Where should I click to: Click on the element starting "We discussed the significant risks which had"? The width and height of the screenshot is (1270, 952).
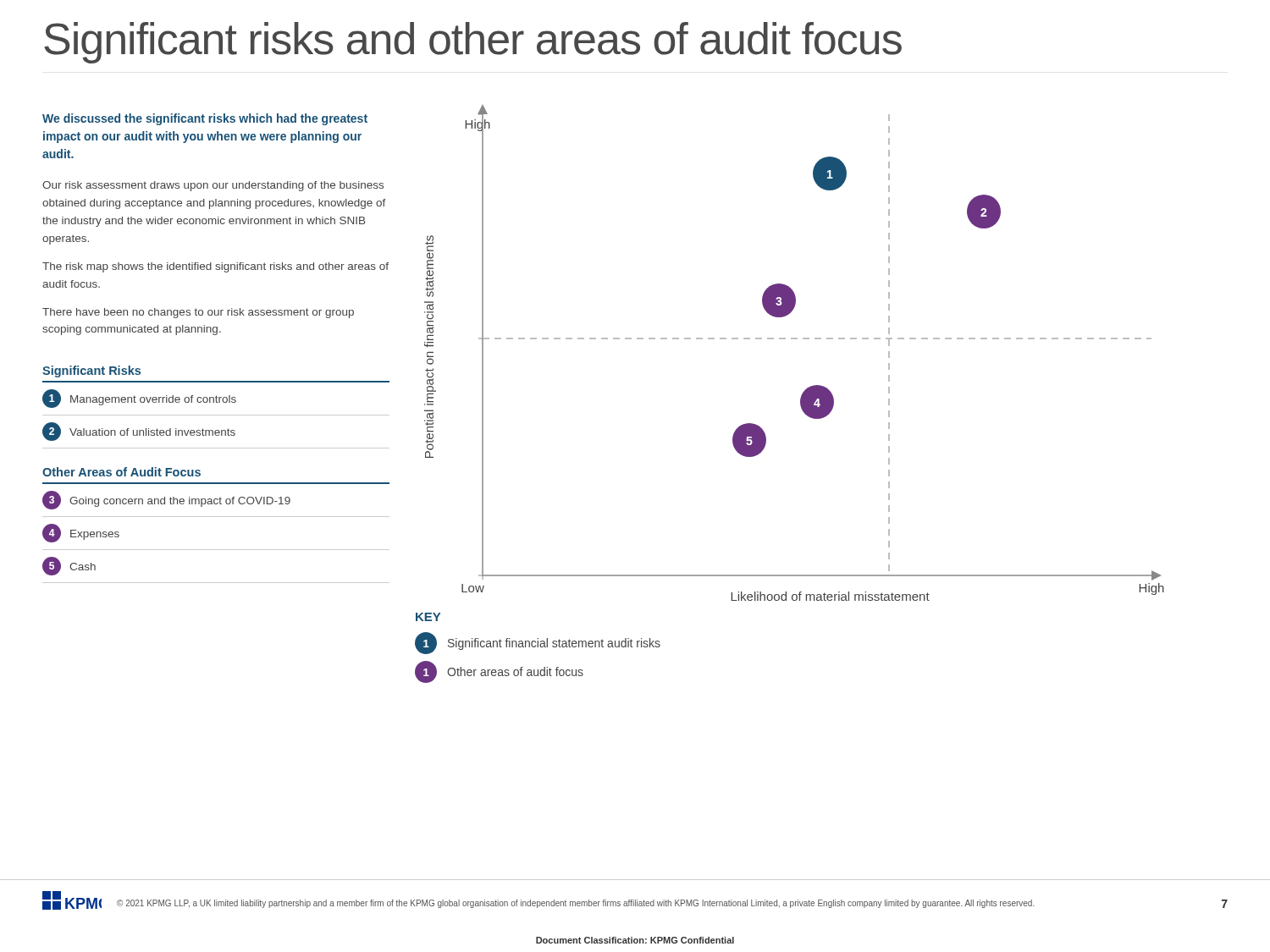pyautogui.click(x=205, y=136)
